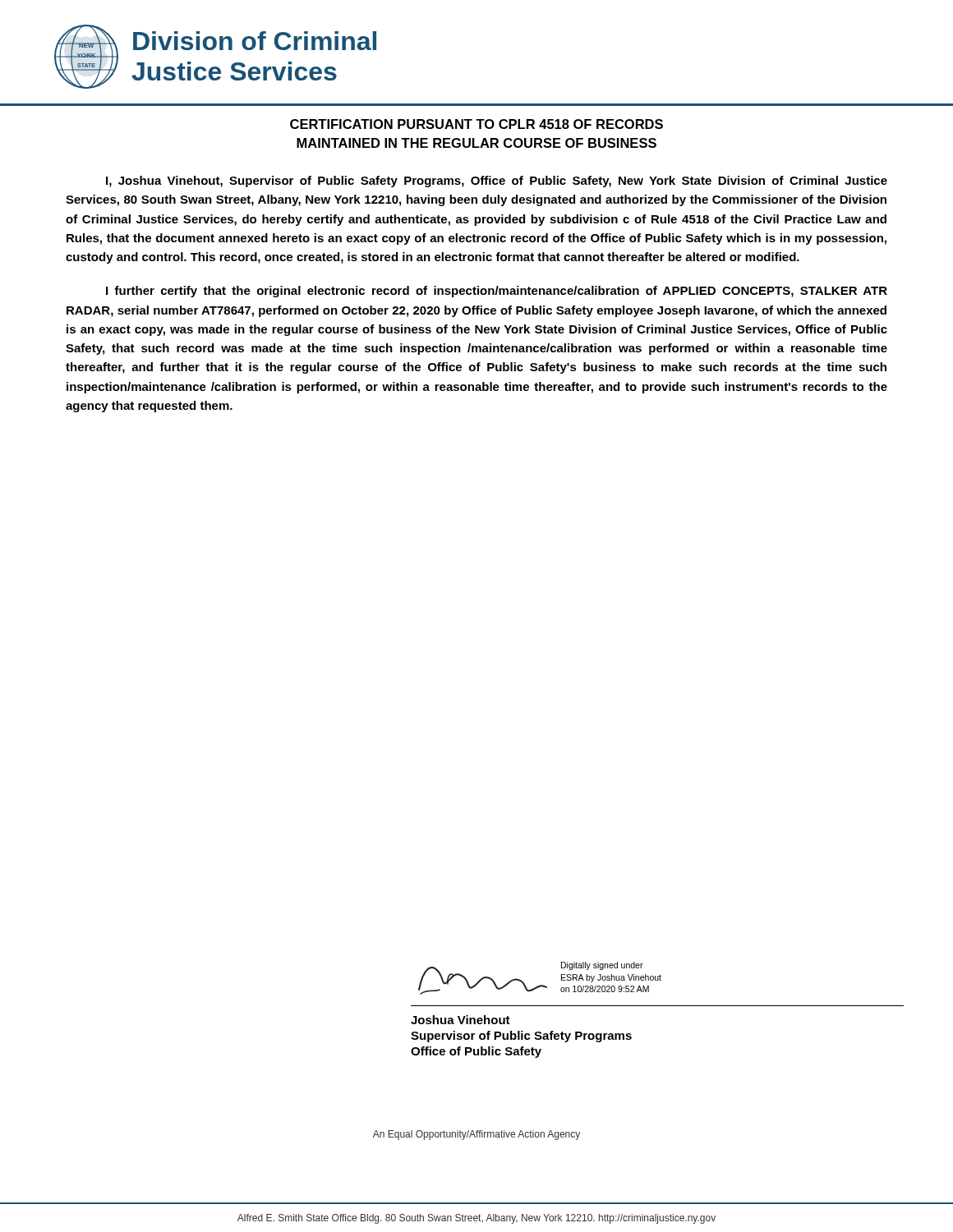Screen dimensions: 1232x953
Task: Locate the title
Action: tap(476, 134)
